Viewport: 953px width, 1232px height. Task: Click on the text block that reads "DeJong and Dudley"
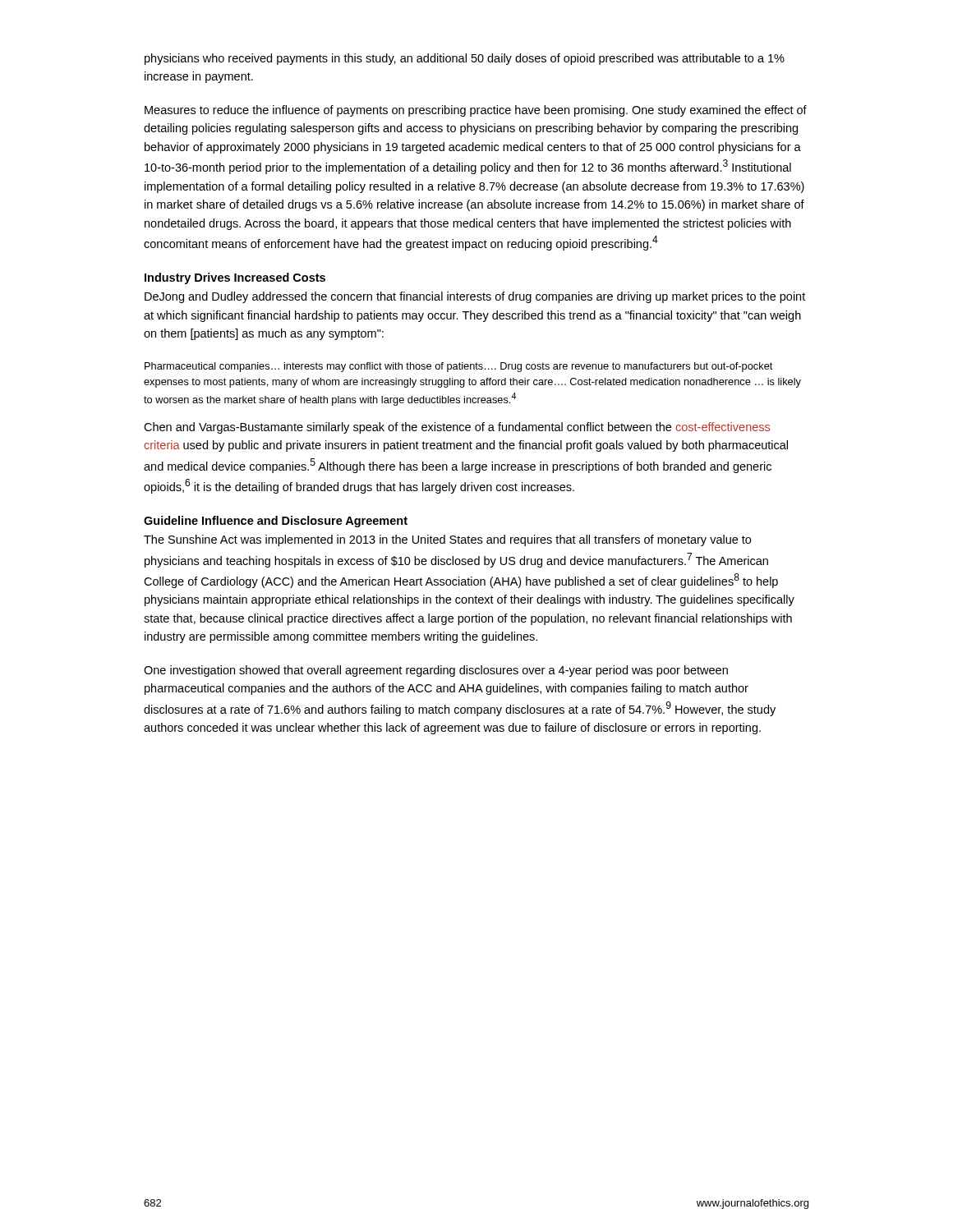coord(475,315)
